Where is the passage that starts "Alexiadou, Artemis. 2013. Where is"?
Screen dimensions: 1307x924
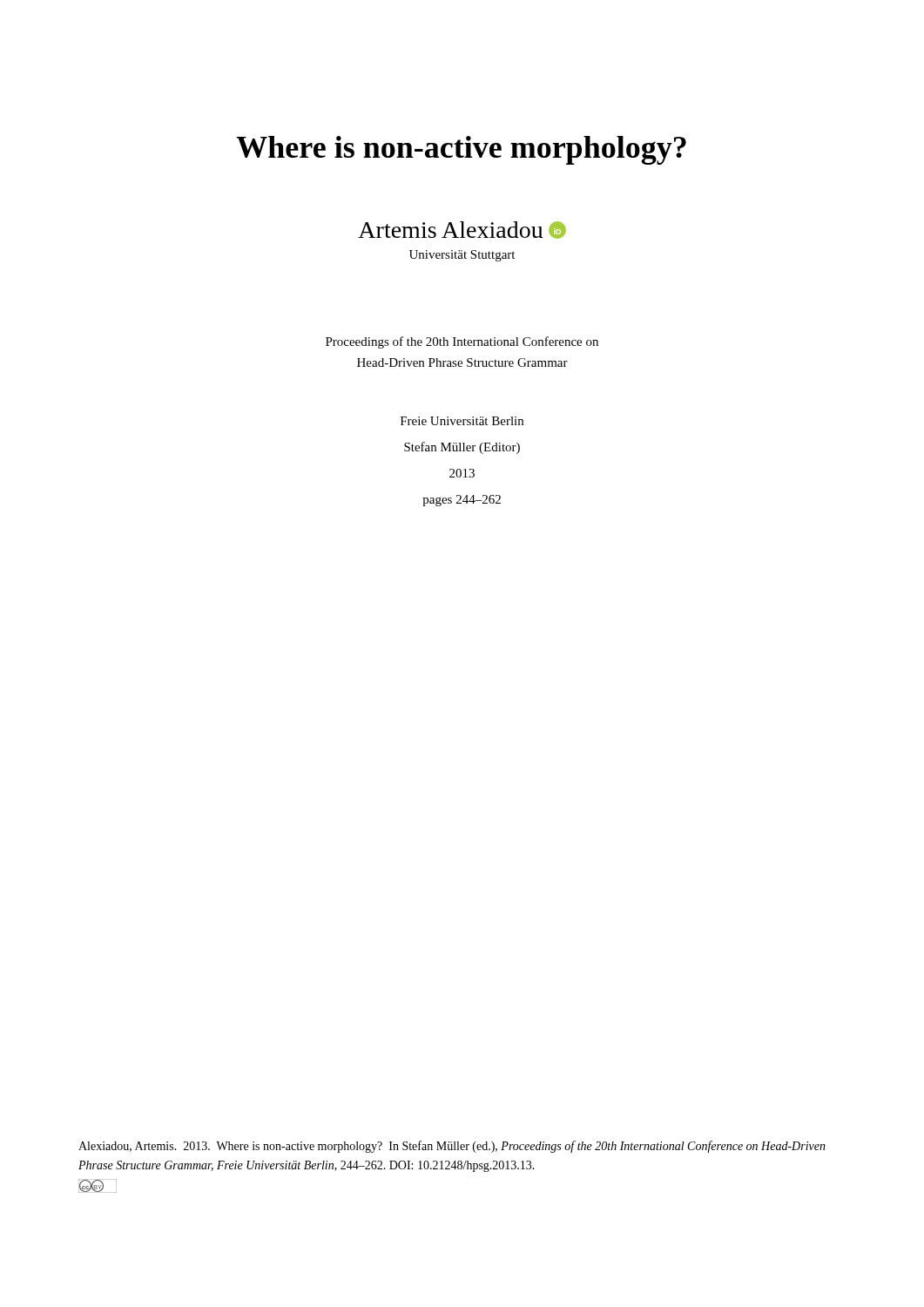click(452, 1166)
